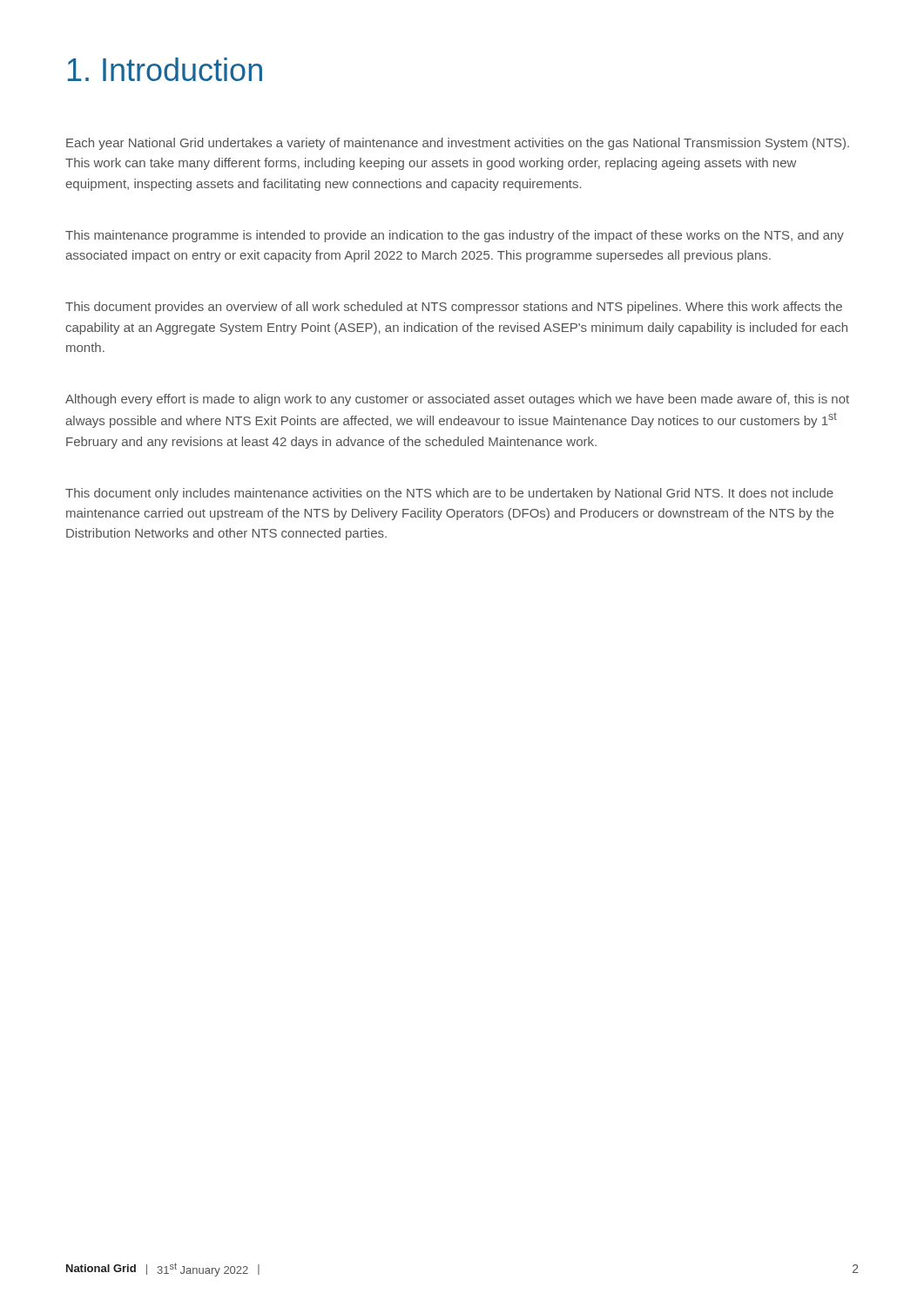The image size is (924, 1307).
Task: Point to the block beginning "Although every effort is made to align"
Action: (457, 420)
